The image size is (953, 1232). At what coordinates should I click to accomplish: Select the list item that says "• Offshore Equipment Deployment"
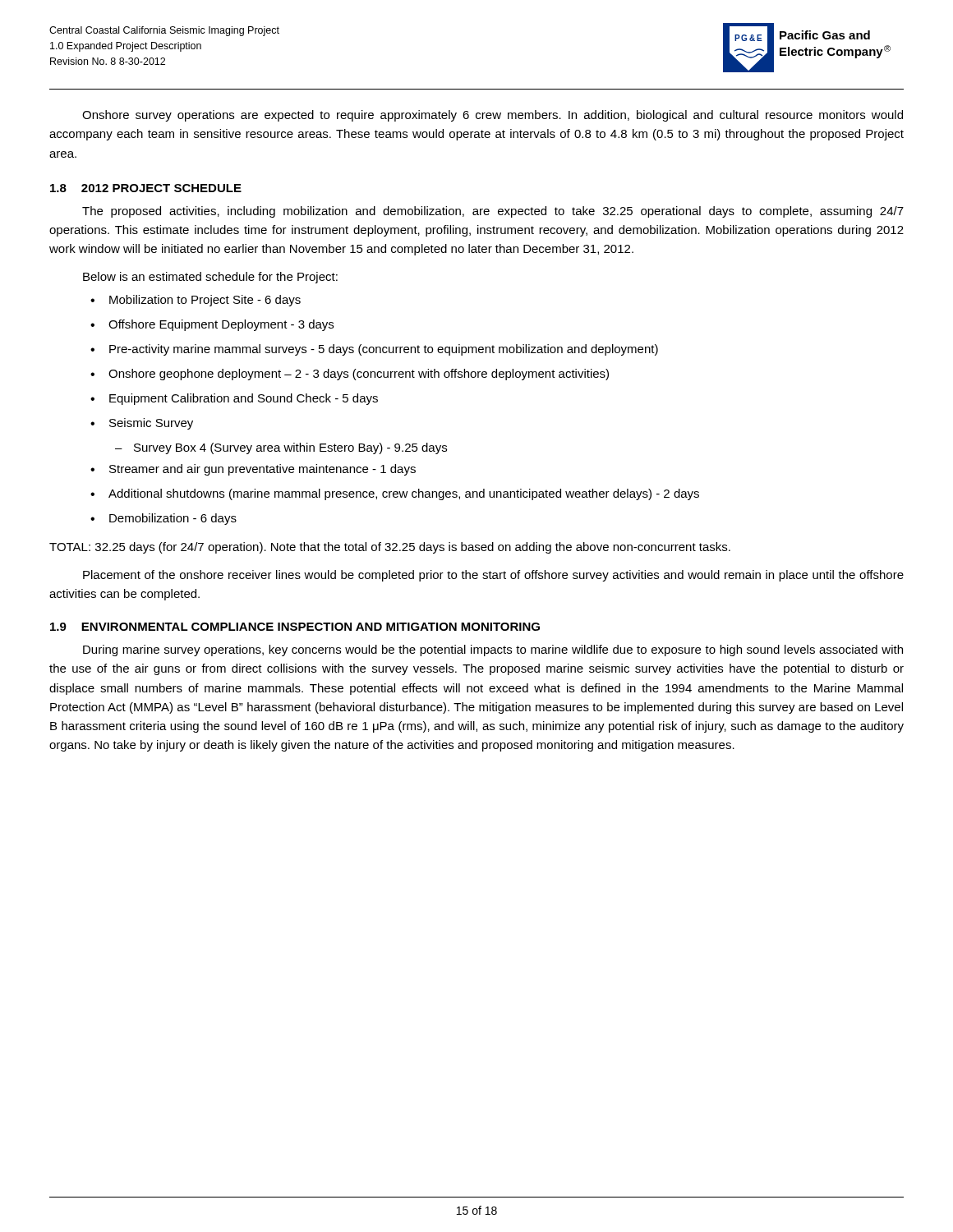pos(212,325)
